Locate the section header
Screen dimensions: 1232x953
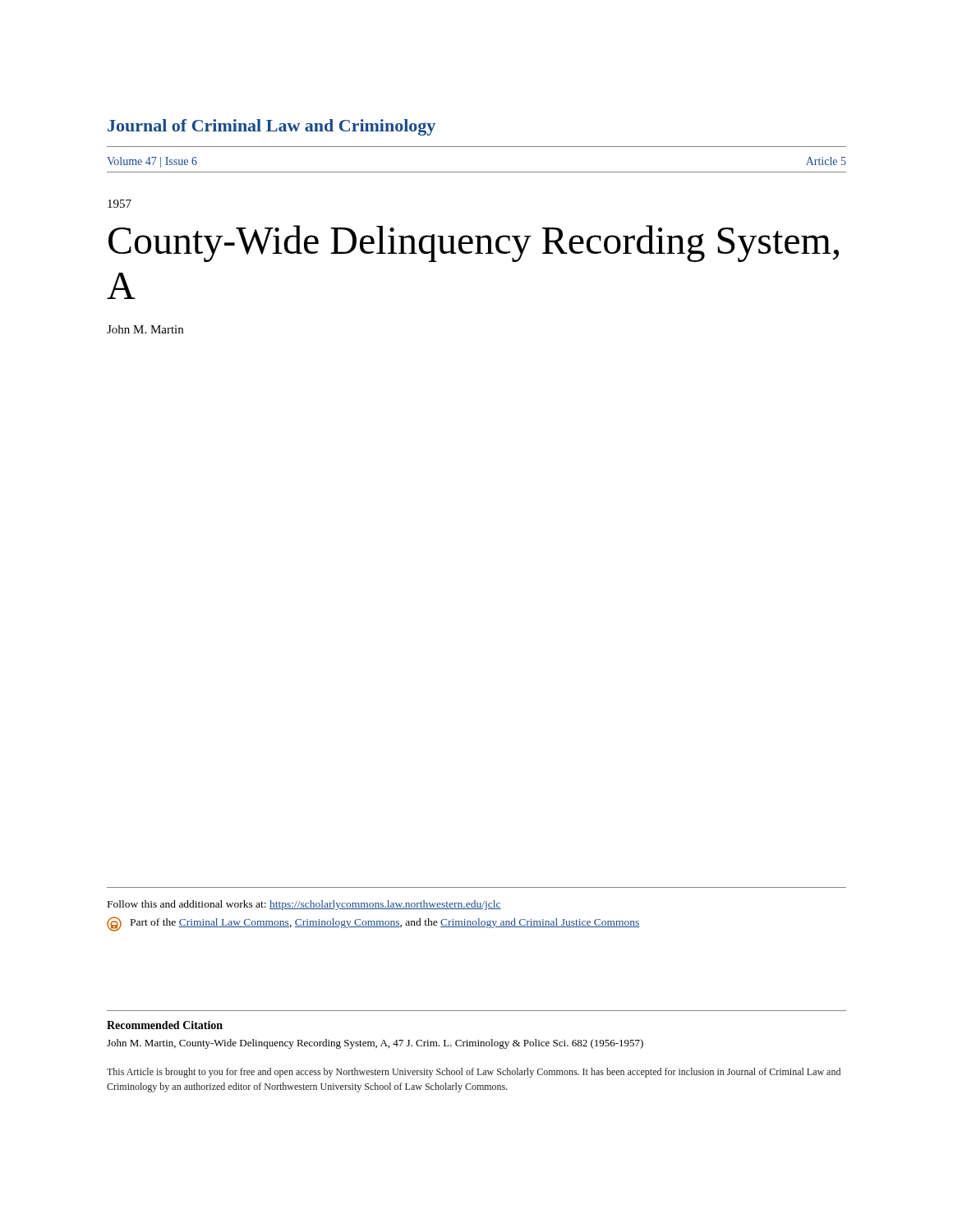[476, 1026]
